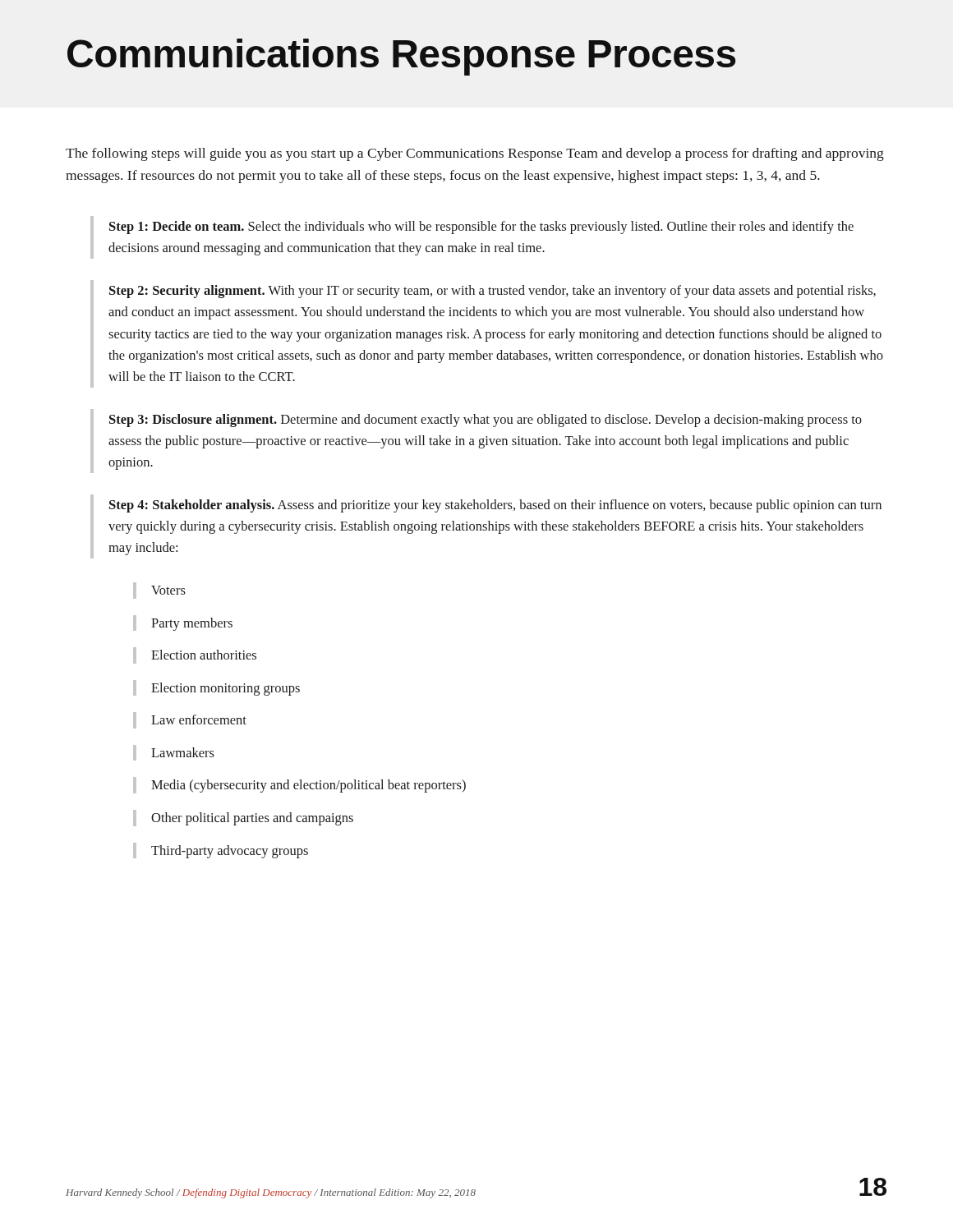953x1232 pixels.
Task: Find the list item with the text "Election authorities"
Action: pos(204,655)
